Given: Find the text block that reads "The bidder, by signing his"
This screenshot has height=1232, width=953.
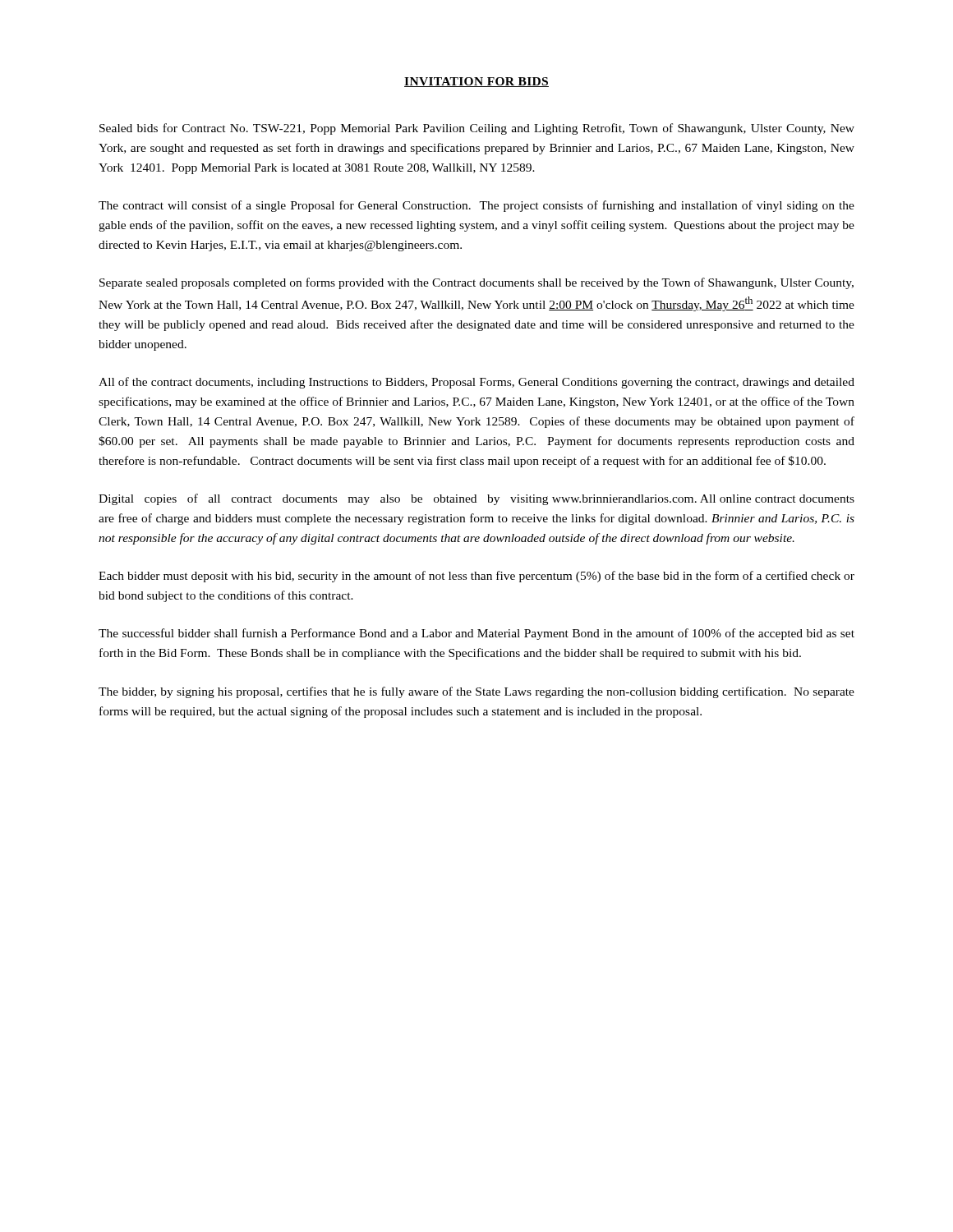Looking at the screenshot, I should click(x=476, y=701).
